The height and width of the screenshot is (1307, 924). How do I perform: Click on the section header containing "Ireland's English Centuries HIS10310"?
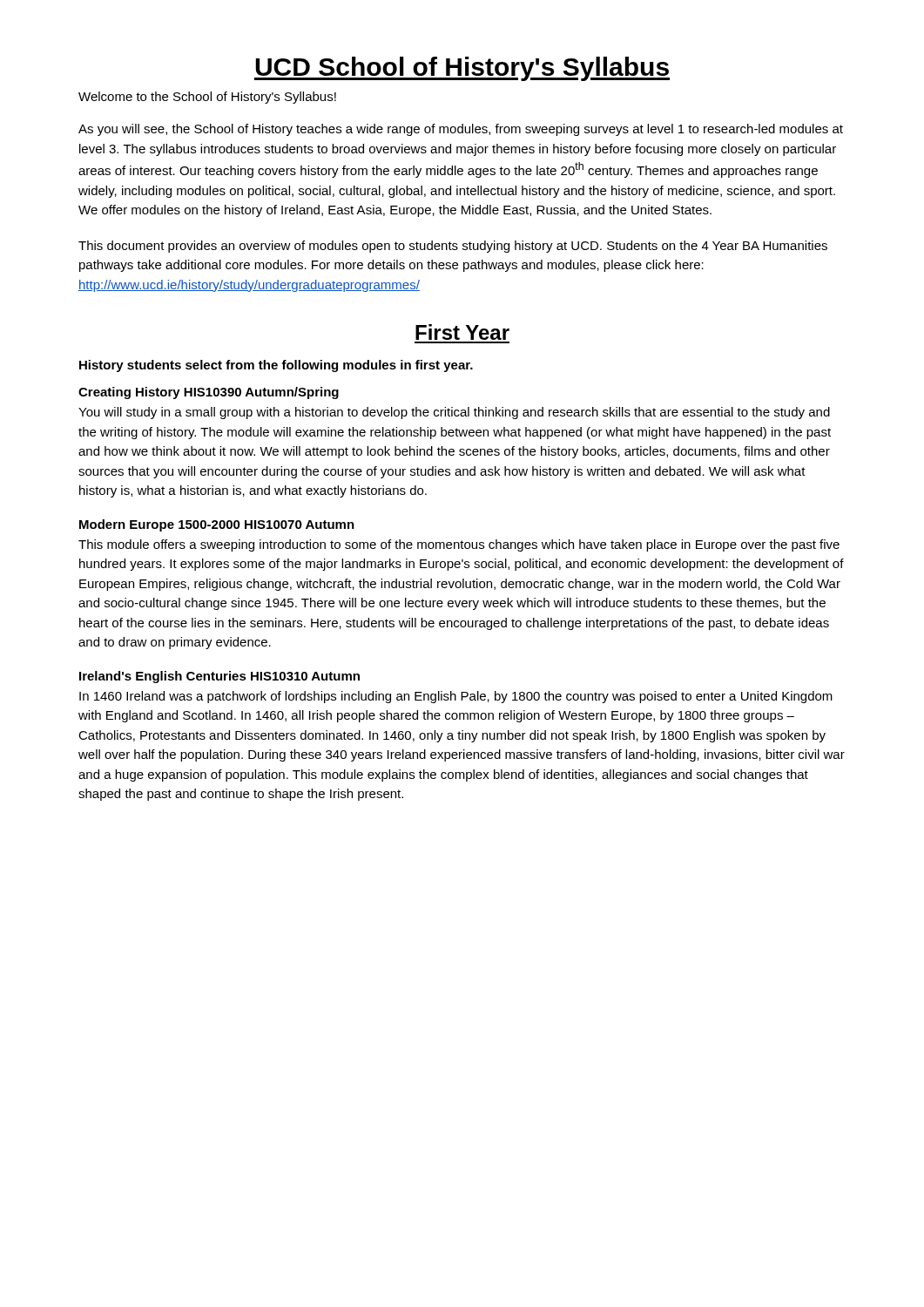pyautogui.click(x=219, y=677)
